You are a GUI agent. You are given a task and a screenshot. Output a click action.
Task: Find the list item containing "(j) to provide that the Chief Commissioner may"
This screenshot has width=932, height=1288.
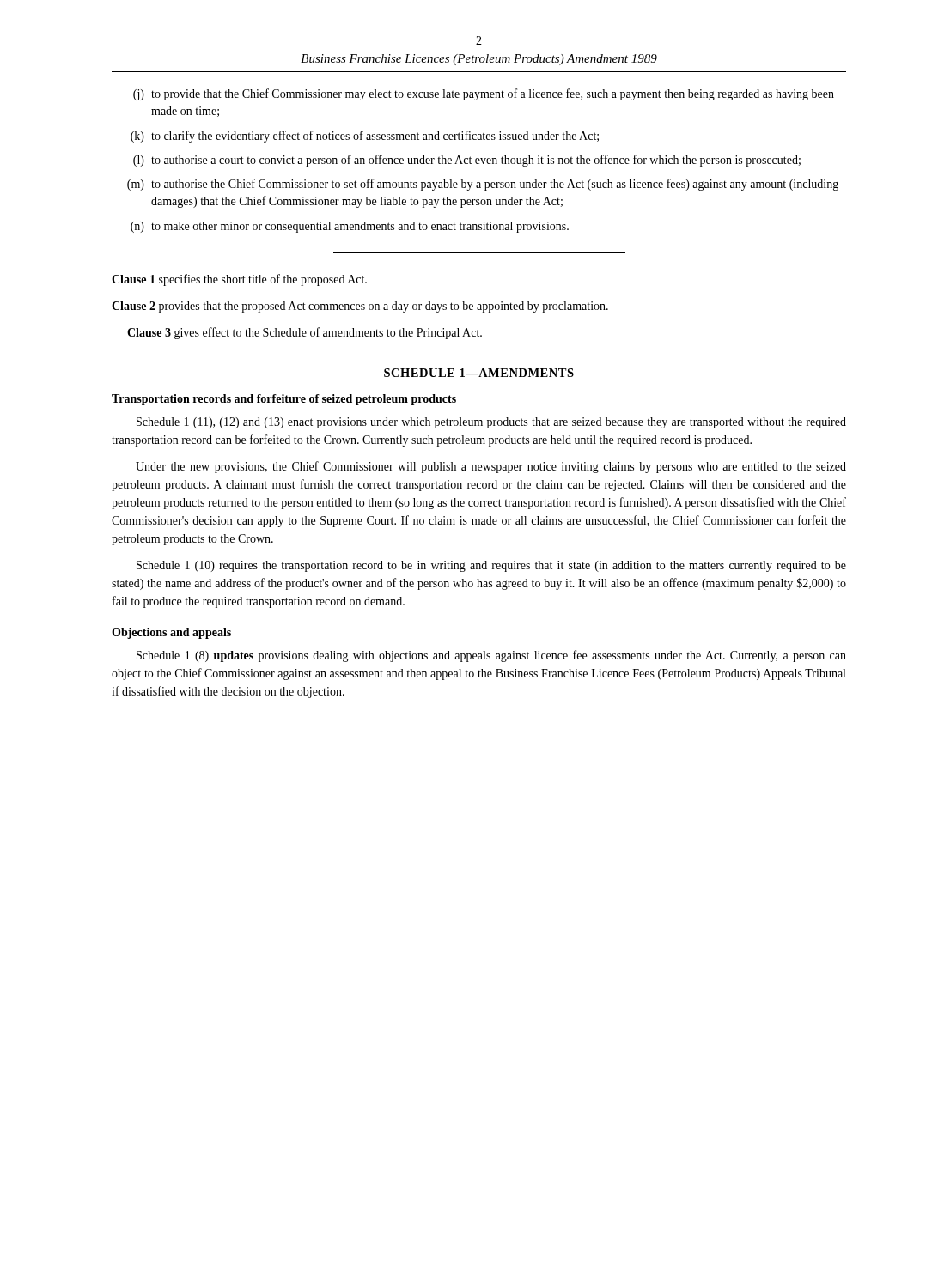click(479, 103)
